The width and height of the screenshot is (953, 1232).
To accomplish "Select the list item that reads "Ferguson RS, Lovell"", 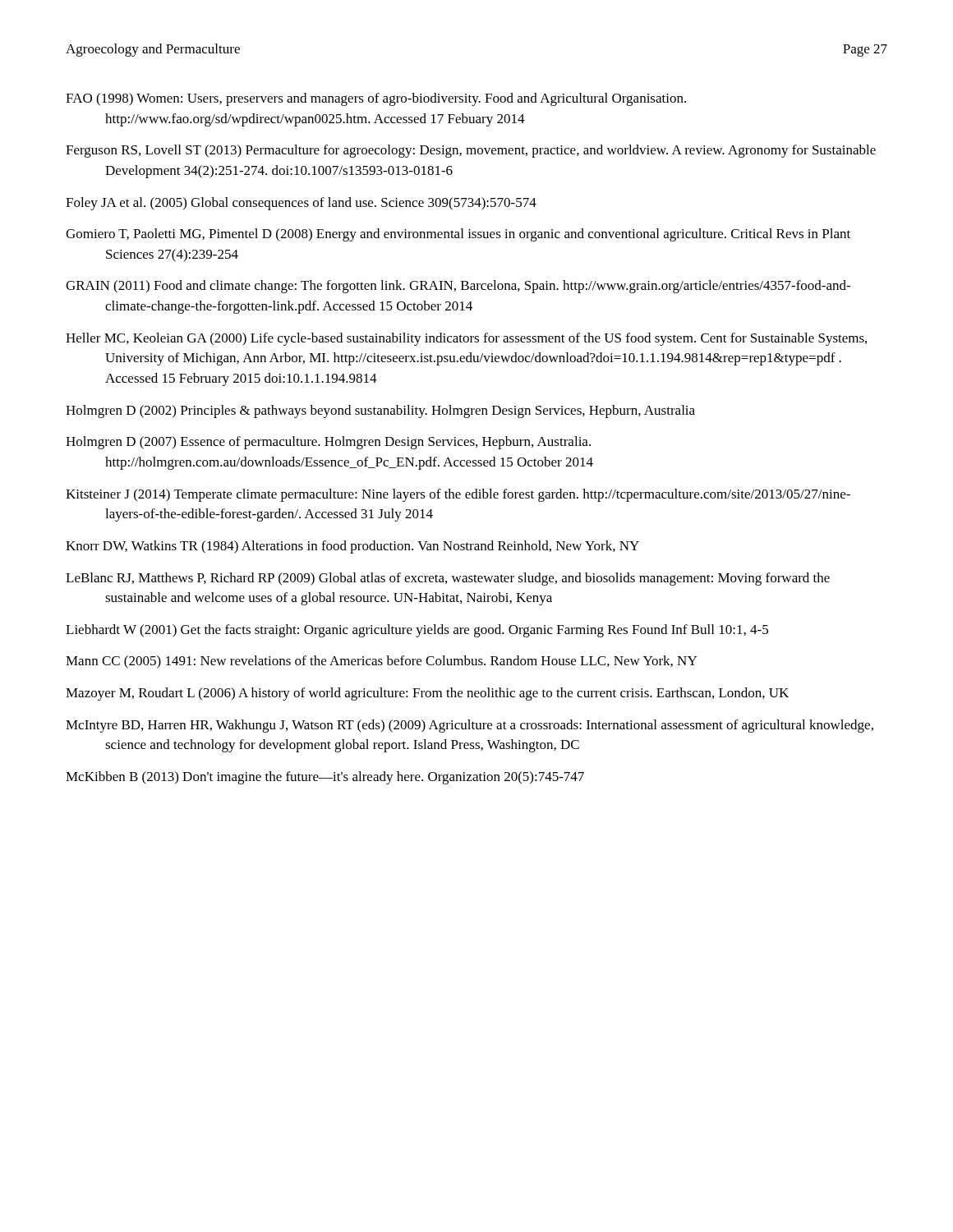I will [x=476, y=161].
